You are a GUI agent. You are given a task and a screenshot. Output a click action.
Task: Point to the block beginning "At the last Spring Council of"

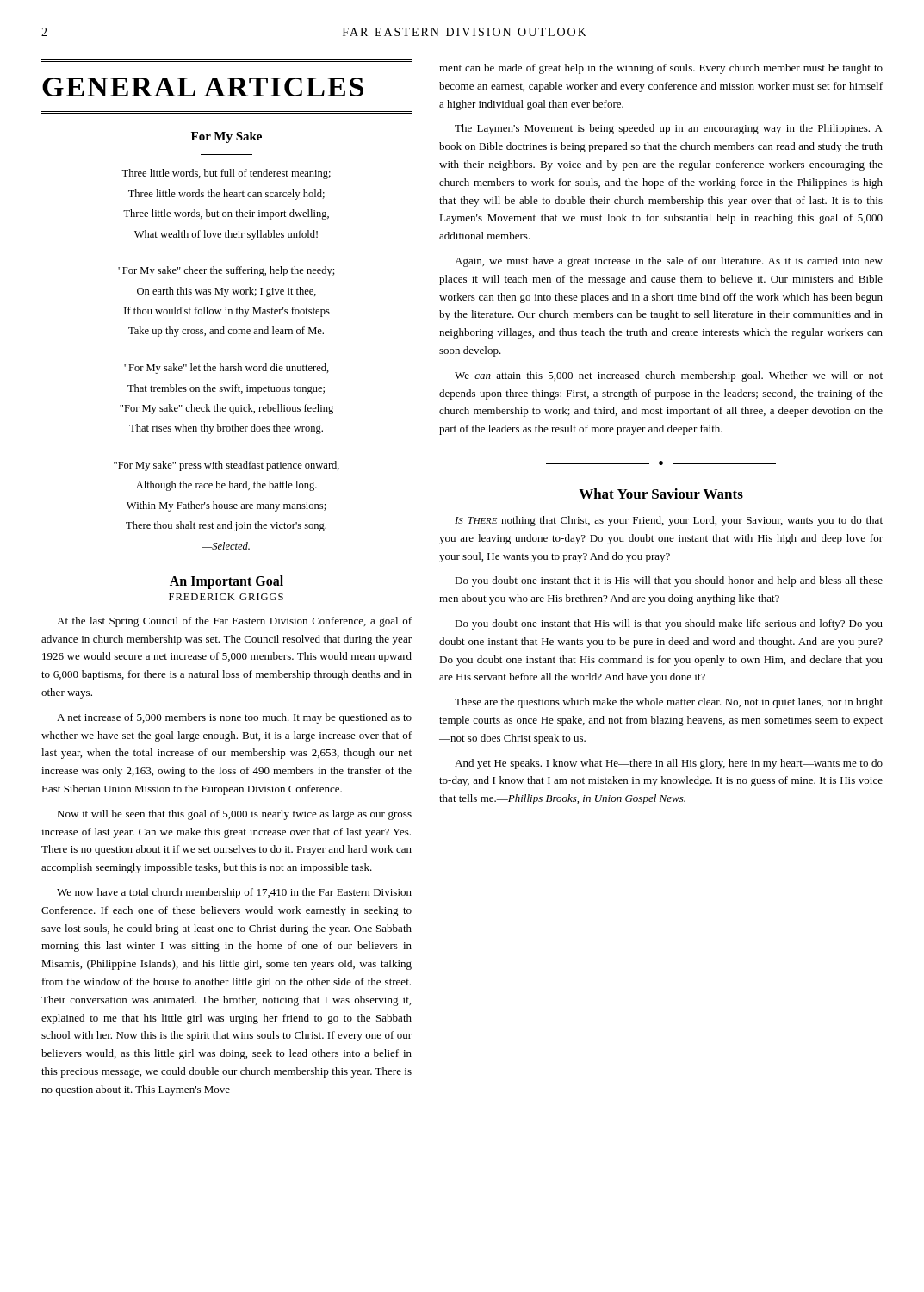[x=226, y=656]
